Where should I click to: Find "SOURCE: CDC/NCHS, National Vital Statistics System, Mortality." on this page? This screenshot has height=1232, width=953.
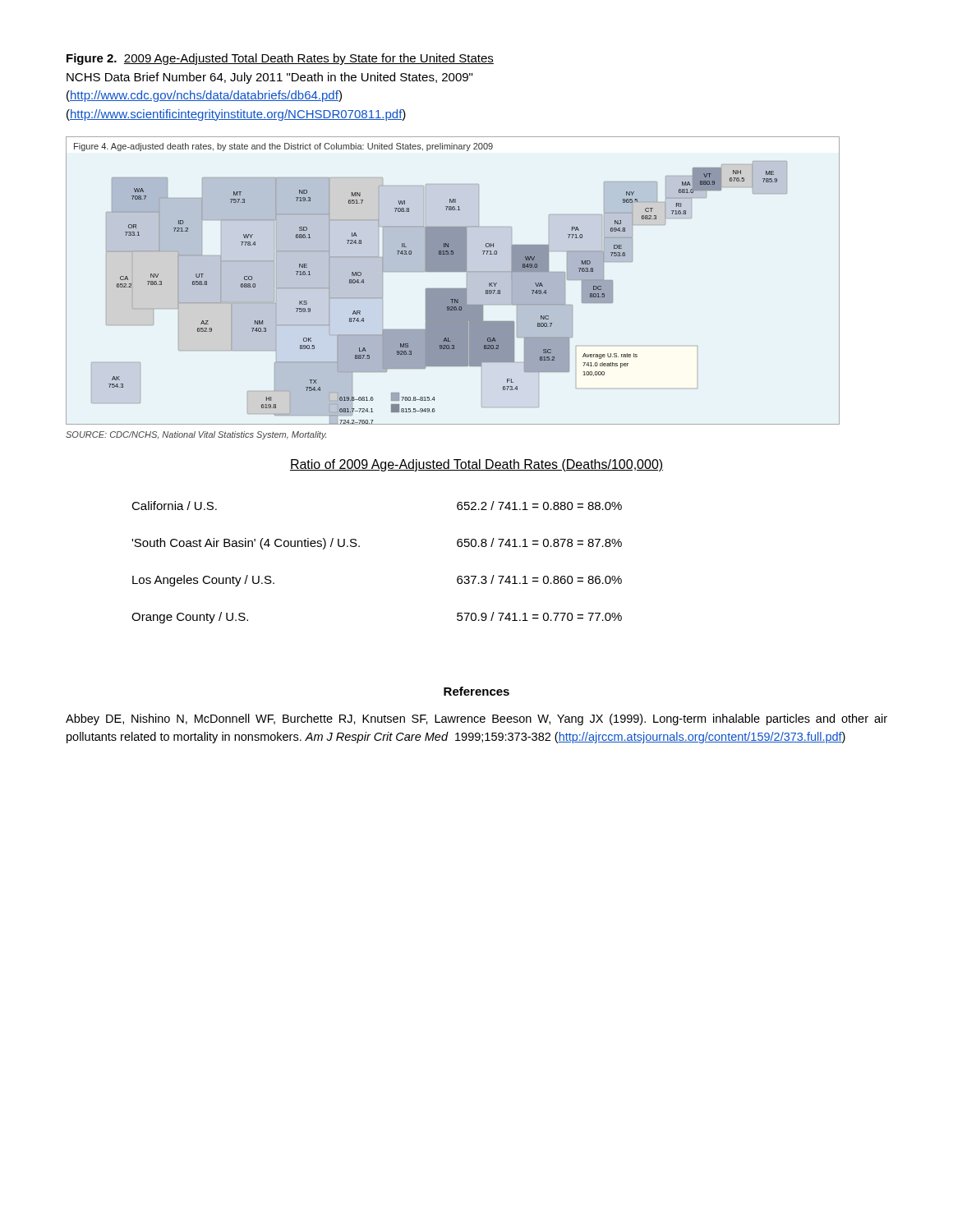click(x=197, y=435)
